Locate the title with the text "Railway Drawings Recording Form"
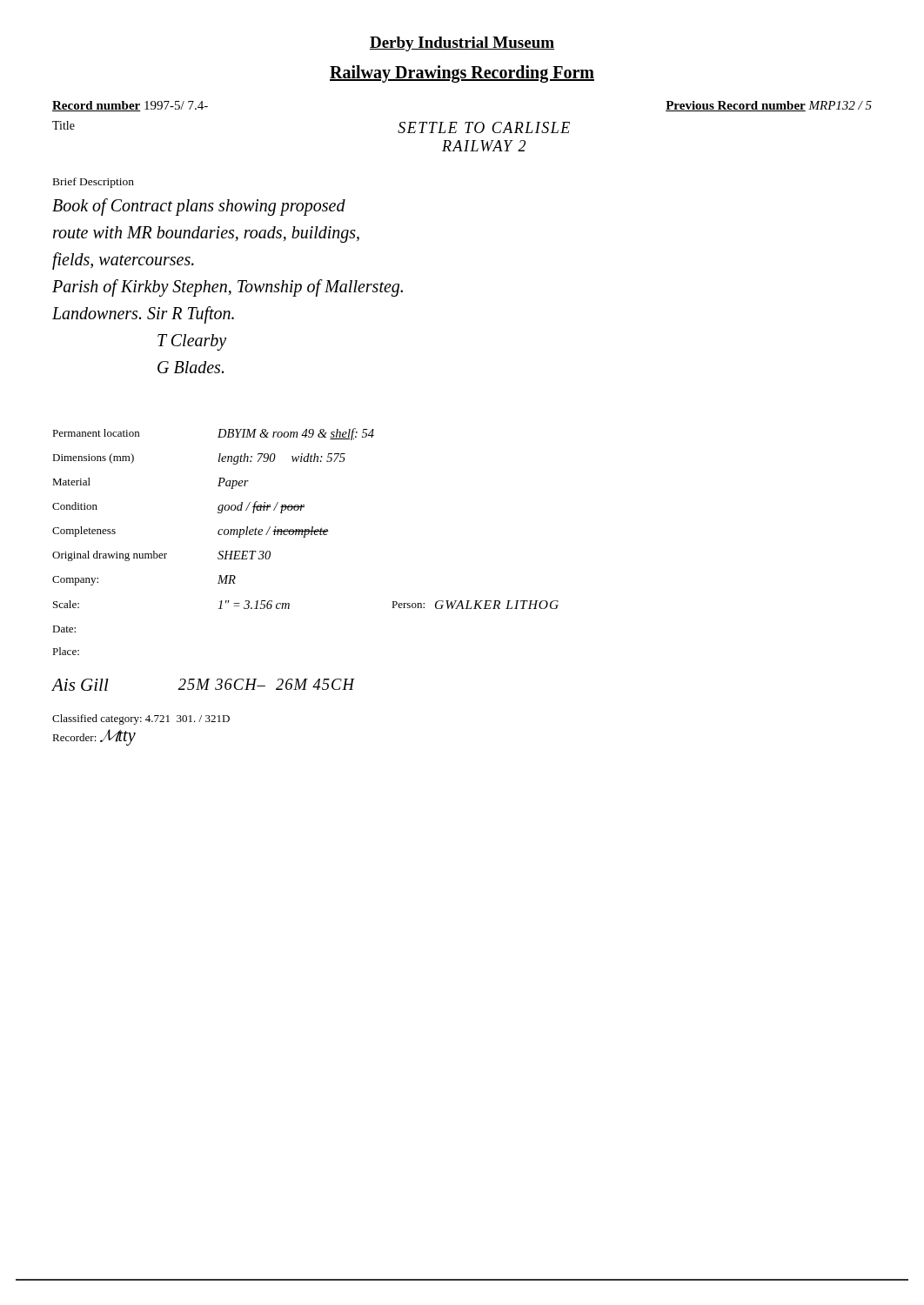 click(x=462, y=72)
